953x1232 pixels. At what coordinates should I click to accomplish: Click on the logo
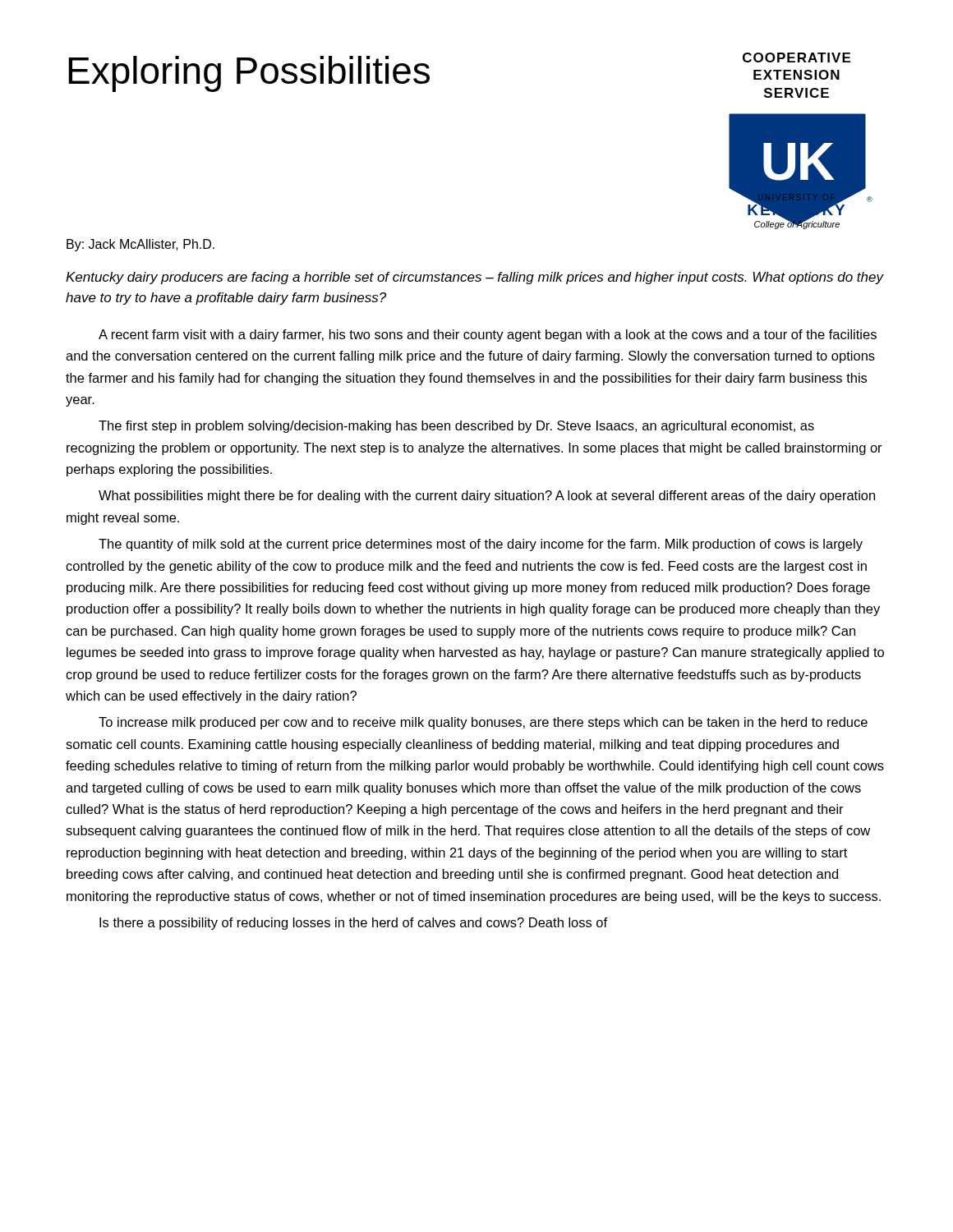coord(797,139)
